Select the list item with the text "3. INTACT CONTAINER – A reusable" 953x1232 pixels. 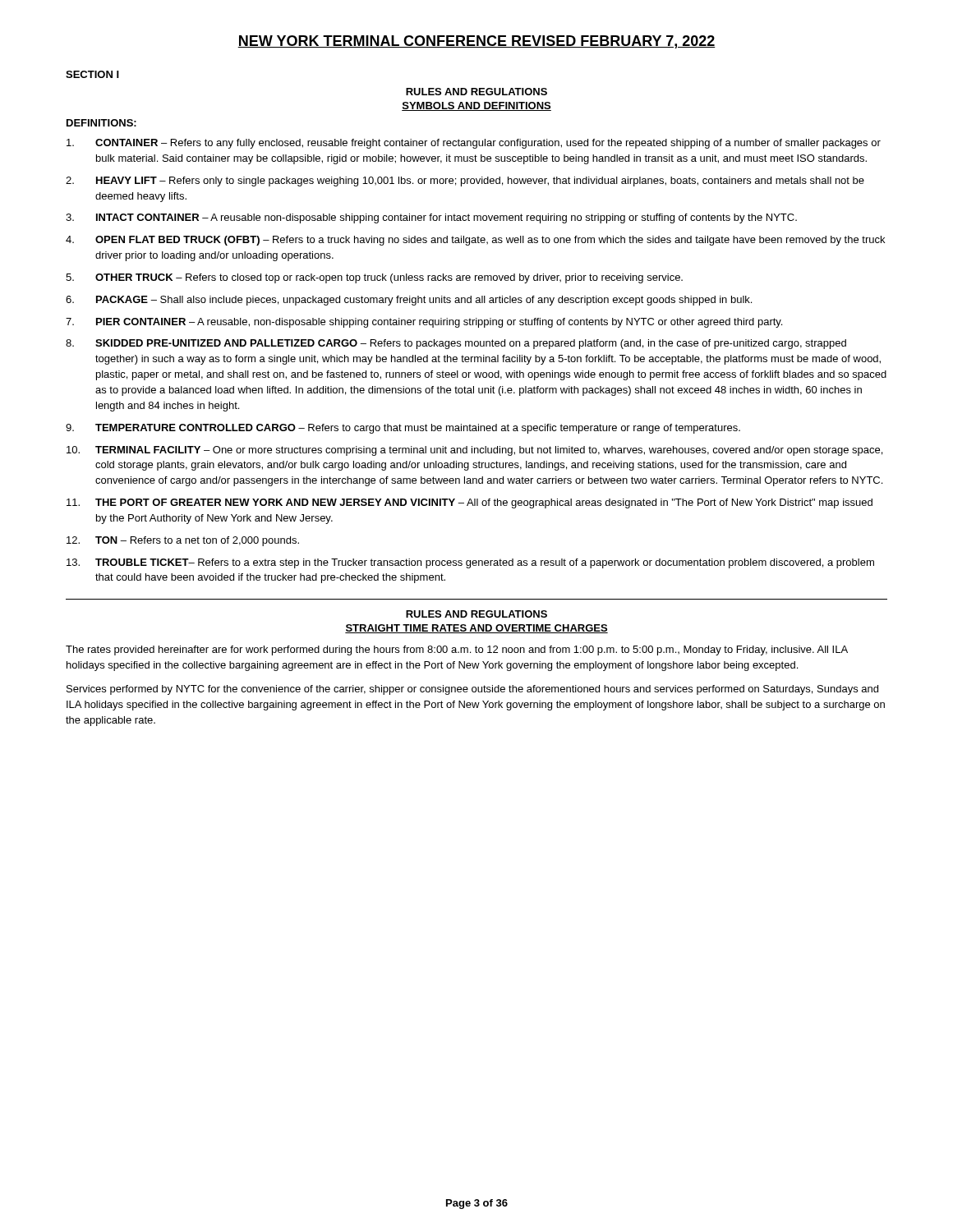(476, 218)
